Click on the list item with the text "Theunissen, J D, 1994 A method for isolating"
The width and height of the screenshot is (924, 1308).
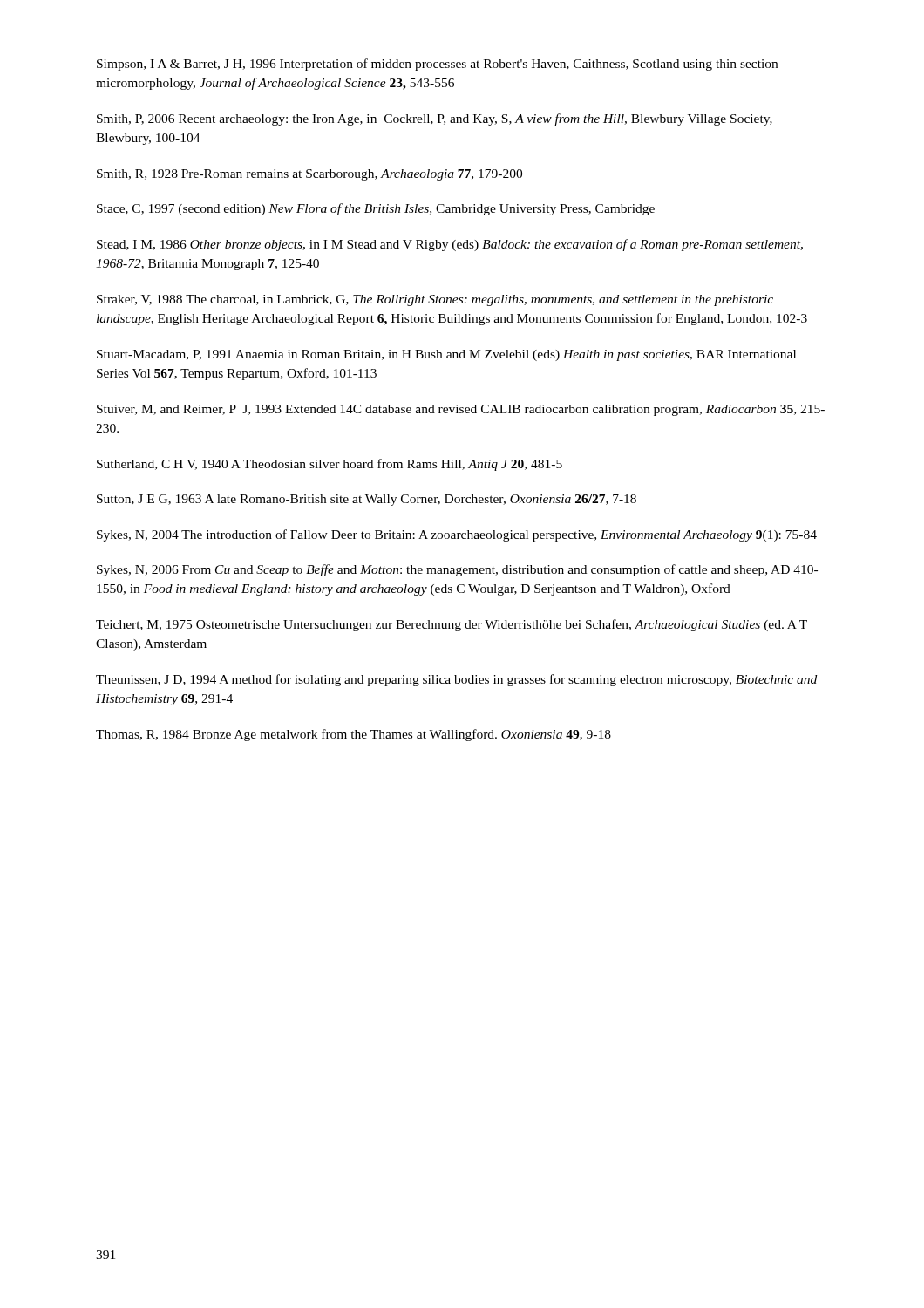click(456, 688)
